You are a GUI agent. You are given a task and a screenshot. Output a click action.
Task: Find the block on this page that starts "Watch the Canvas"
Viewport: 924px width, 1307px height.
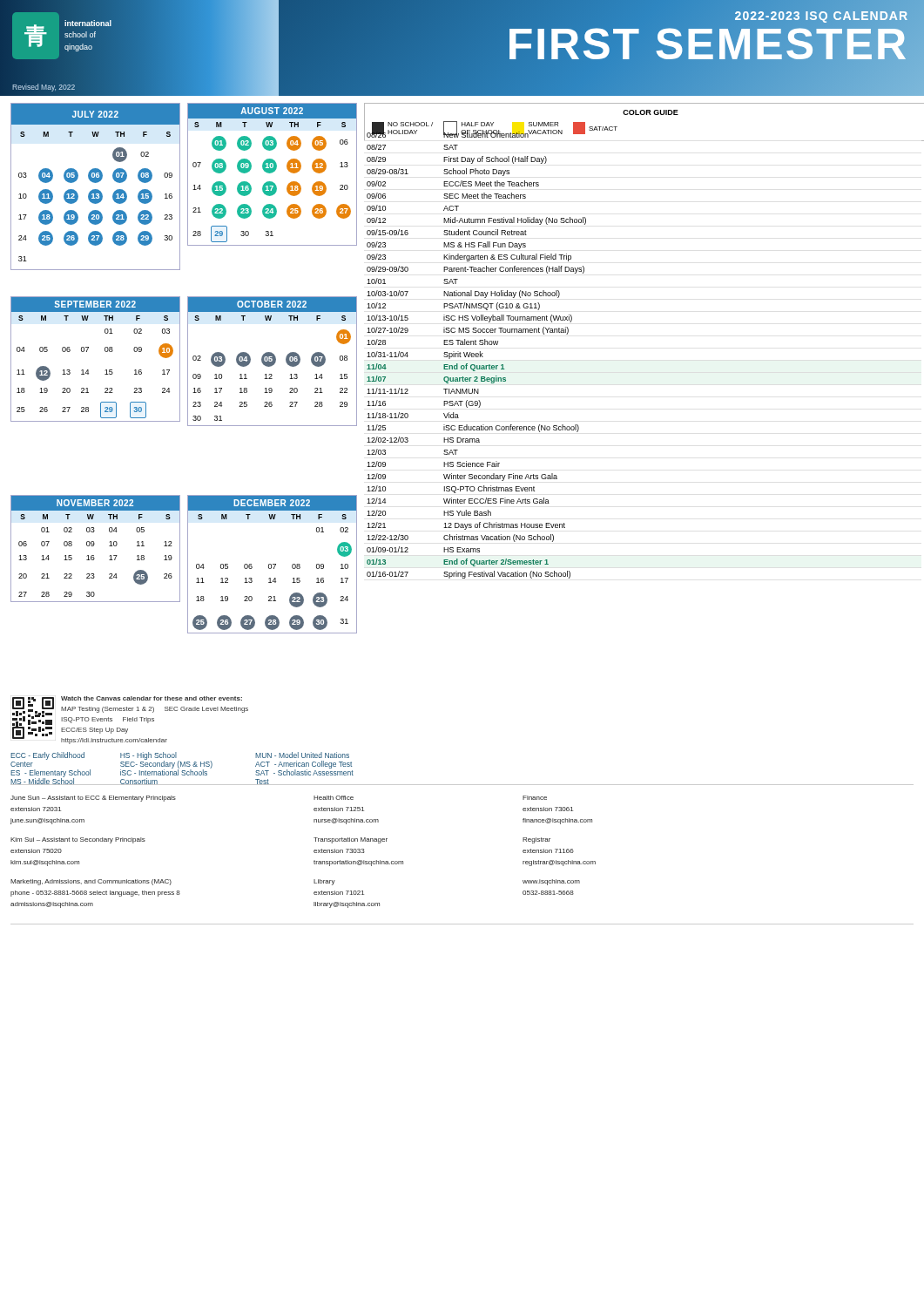click(129, 720)
